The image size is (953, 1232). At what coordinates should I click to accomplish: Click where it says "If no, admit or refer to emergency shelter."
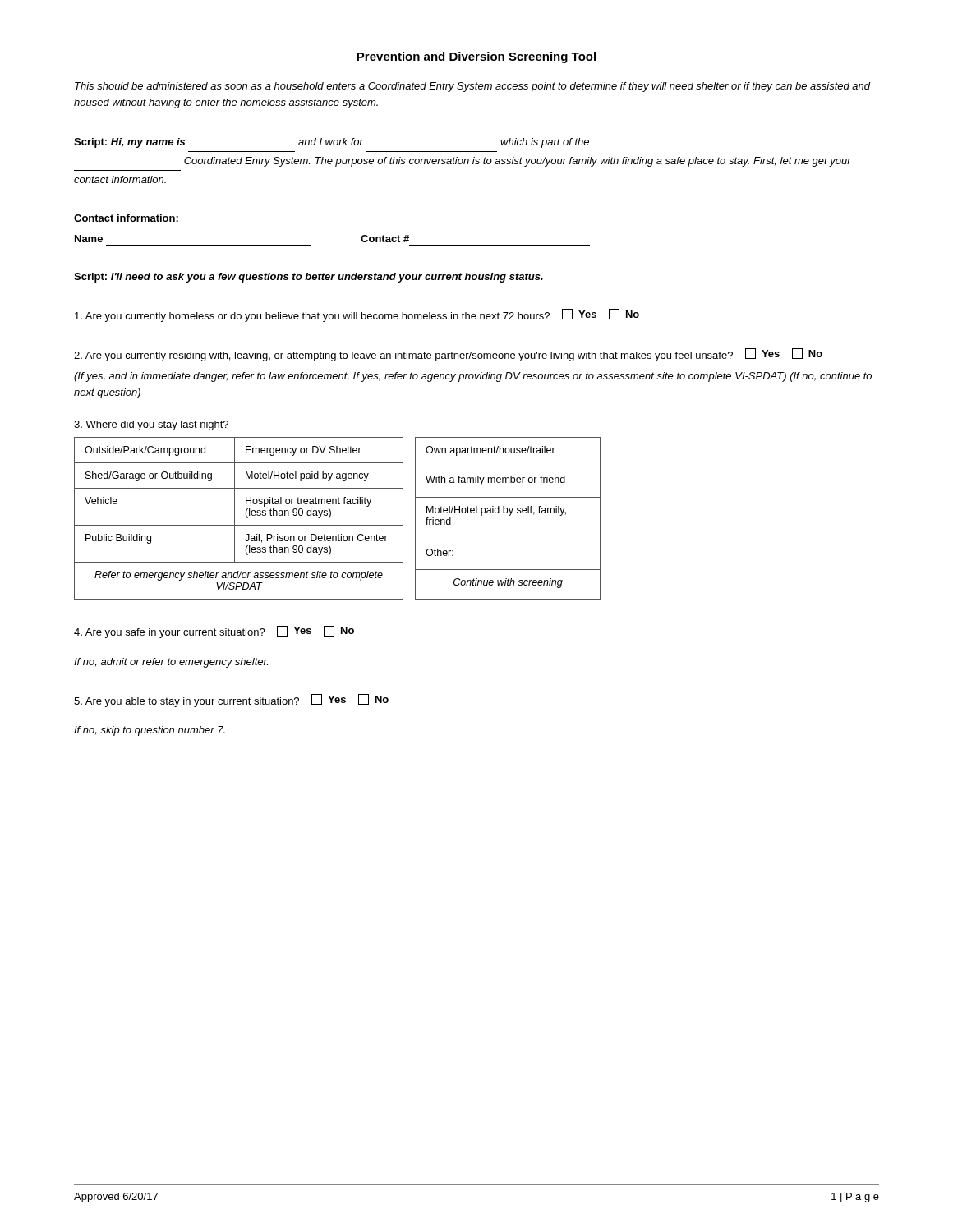[172, 662]
